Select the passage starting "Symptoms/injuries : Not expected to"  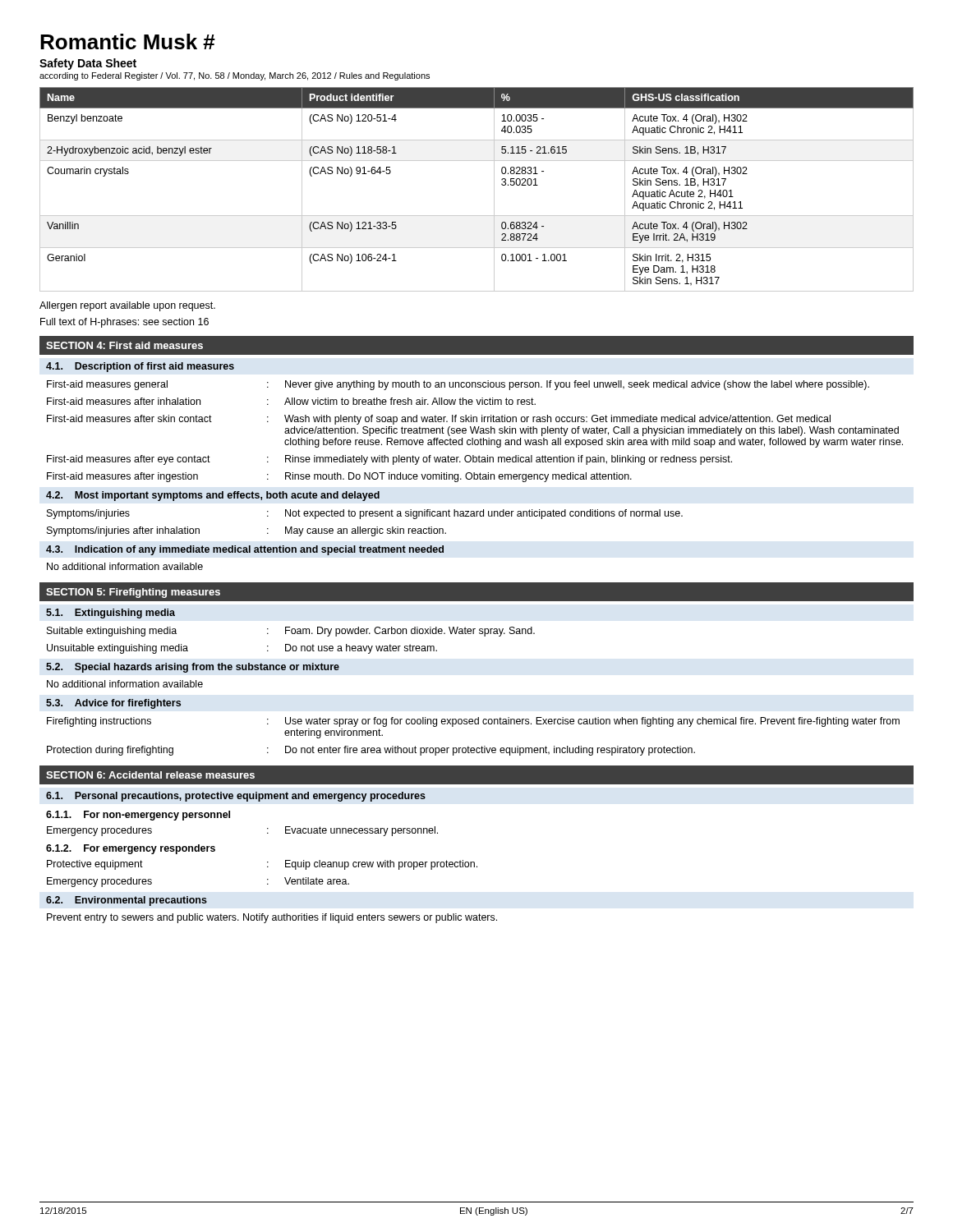476,513
